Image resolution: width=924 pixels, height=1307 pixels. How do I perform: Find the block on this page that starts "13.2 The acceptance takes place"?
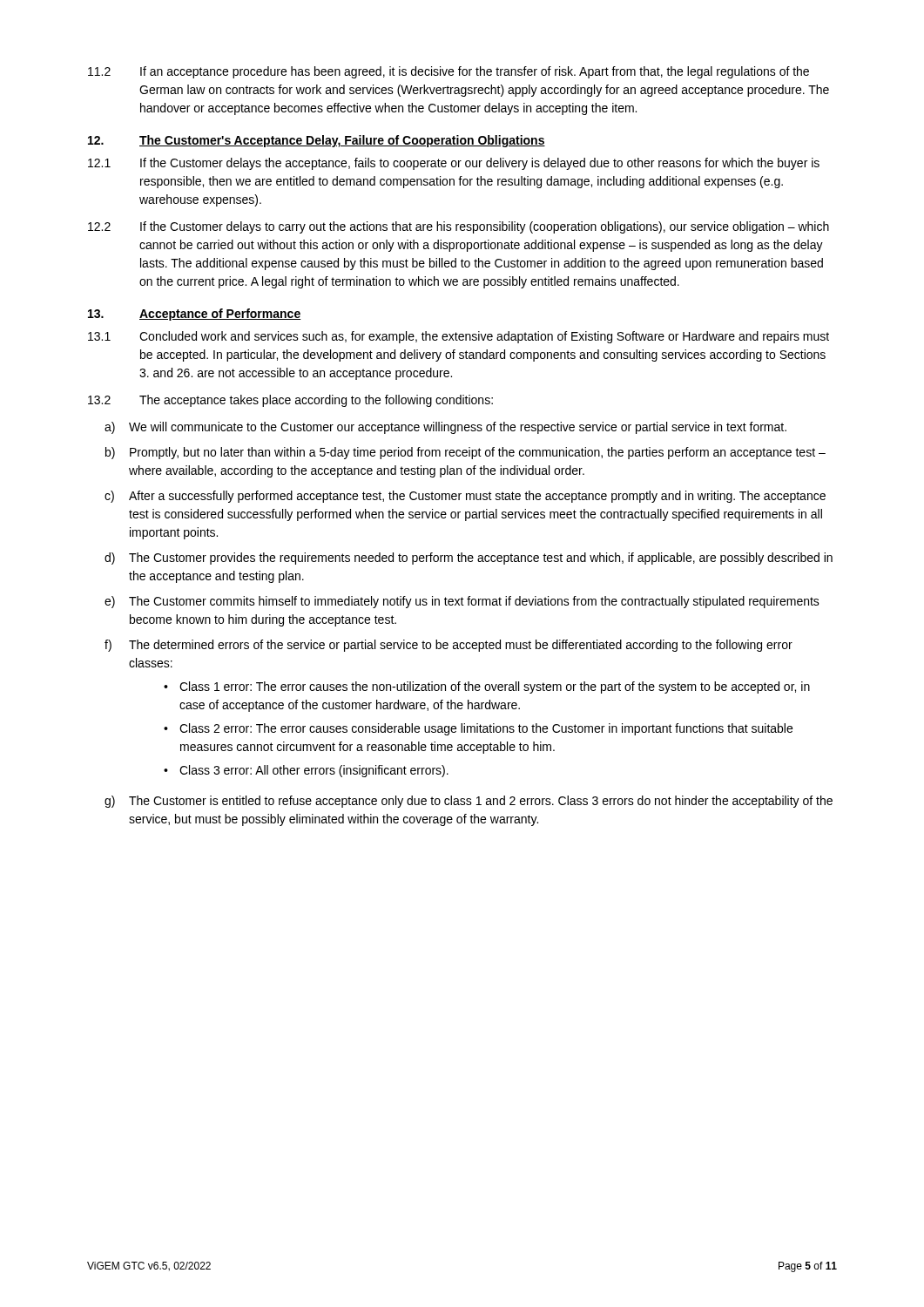(x=462, y=400)
